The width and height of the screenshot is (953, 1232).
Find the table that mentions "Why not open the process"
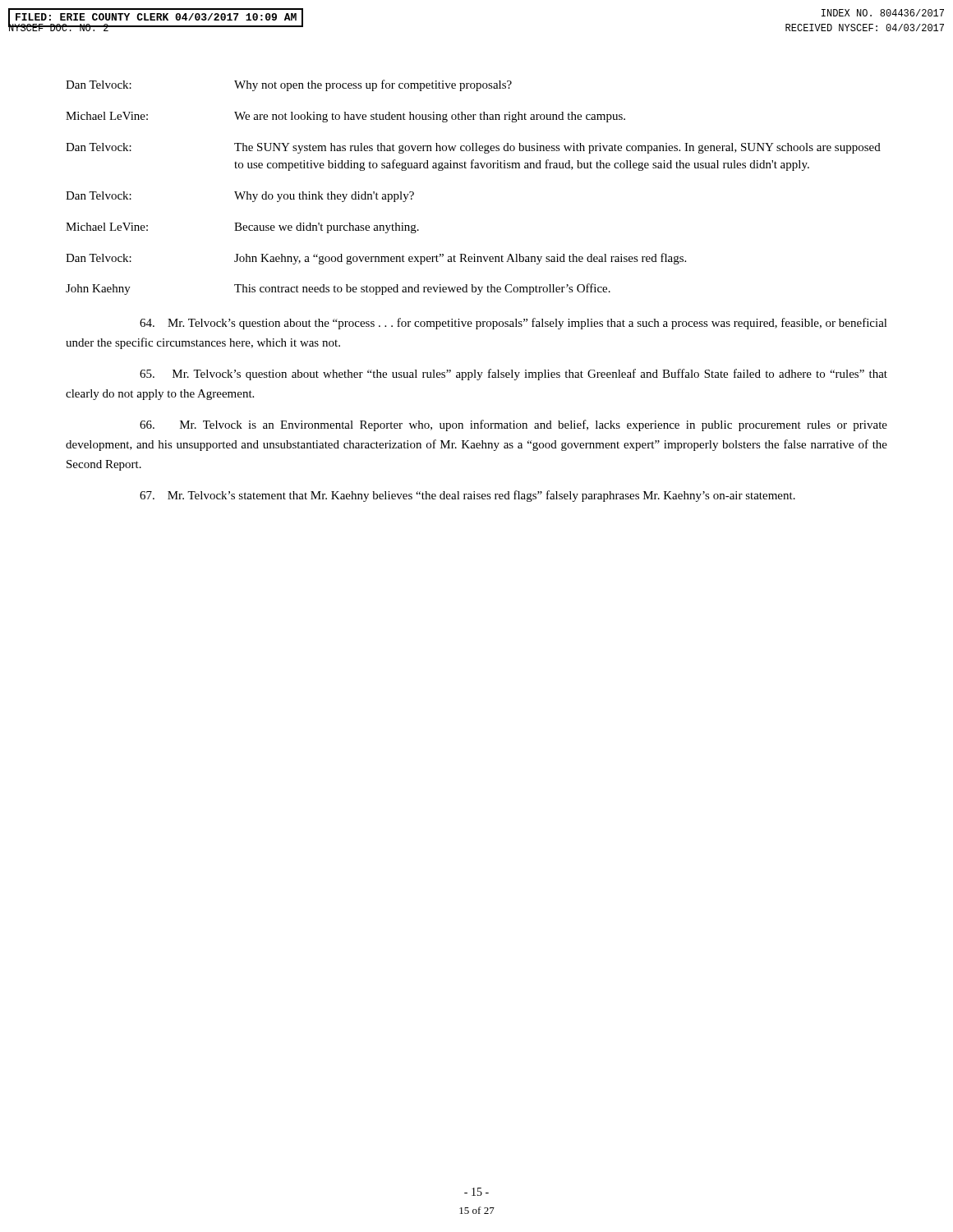click(476, 187)
